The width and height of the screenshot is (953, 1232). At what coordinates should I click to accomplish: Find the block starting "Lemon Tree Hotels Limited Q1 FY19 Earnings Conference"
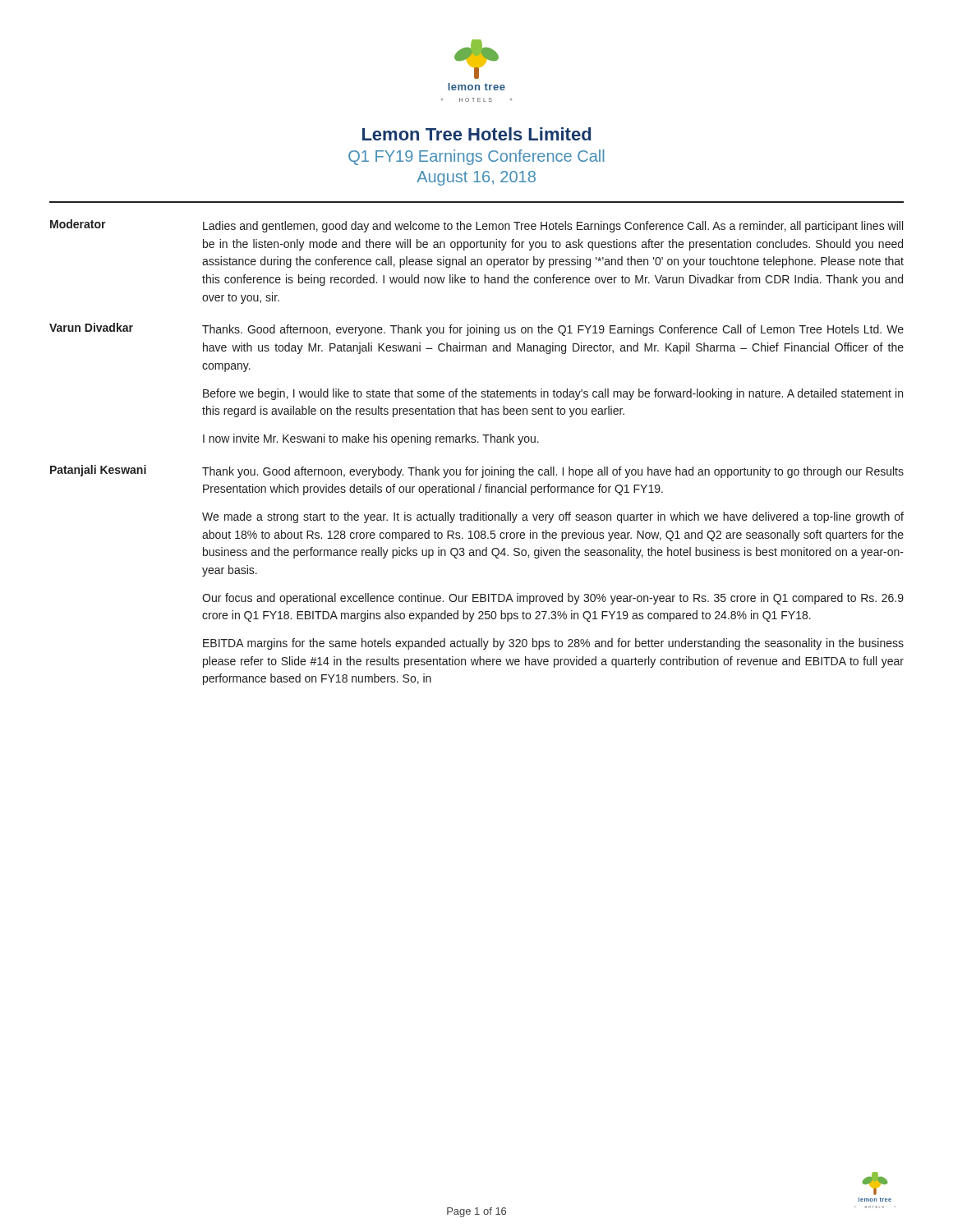point(476,155)
